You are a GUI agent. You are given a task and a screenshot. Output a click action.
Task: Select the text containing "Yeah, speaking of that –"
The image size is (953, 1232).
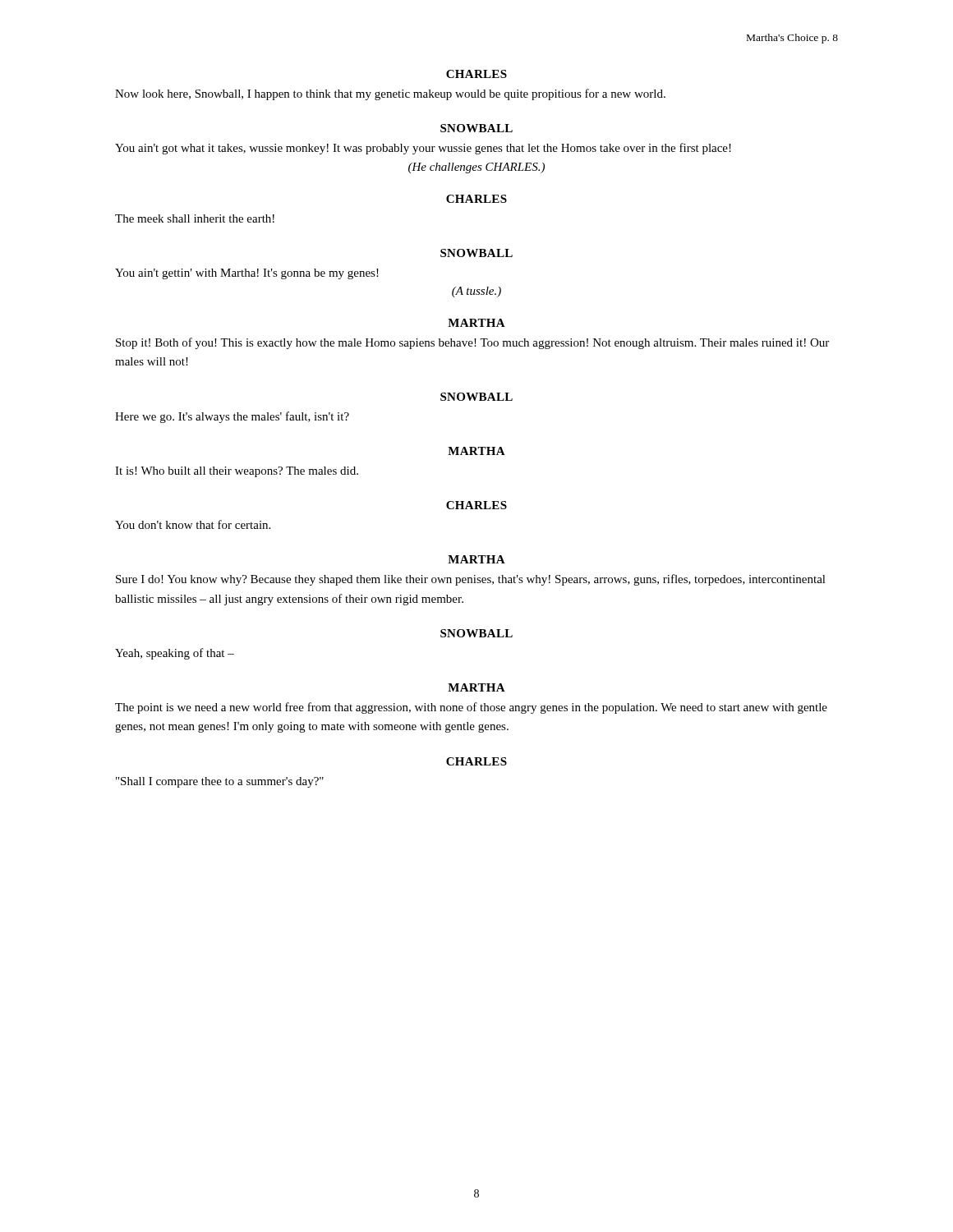point(174,653)
